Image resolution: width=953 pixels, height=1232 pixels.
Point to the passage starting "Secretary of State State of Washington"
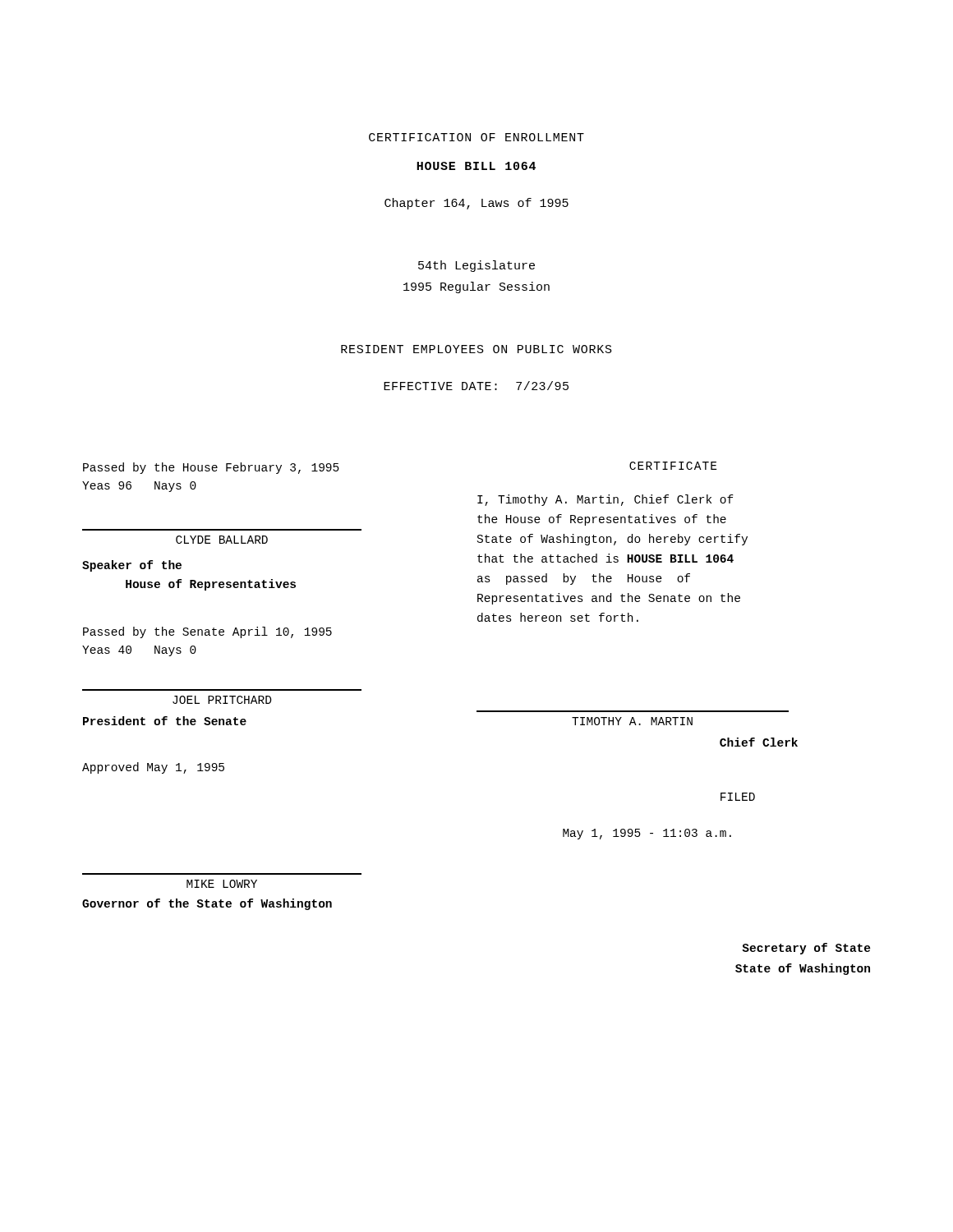pyautogui.click(x=803, y=959)
